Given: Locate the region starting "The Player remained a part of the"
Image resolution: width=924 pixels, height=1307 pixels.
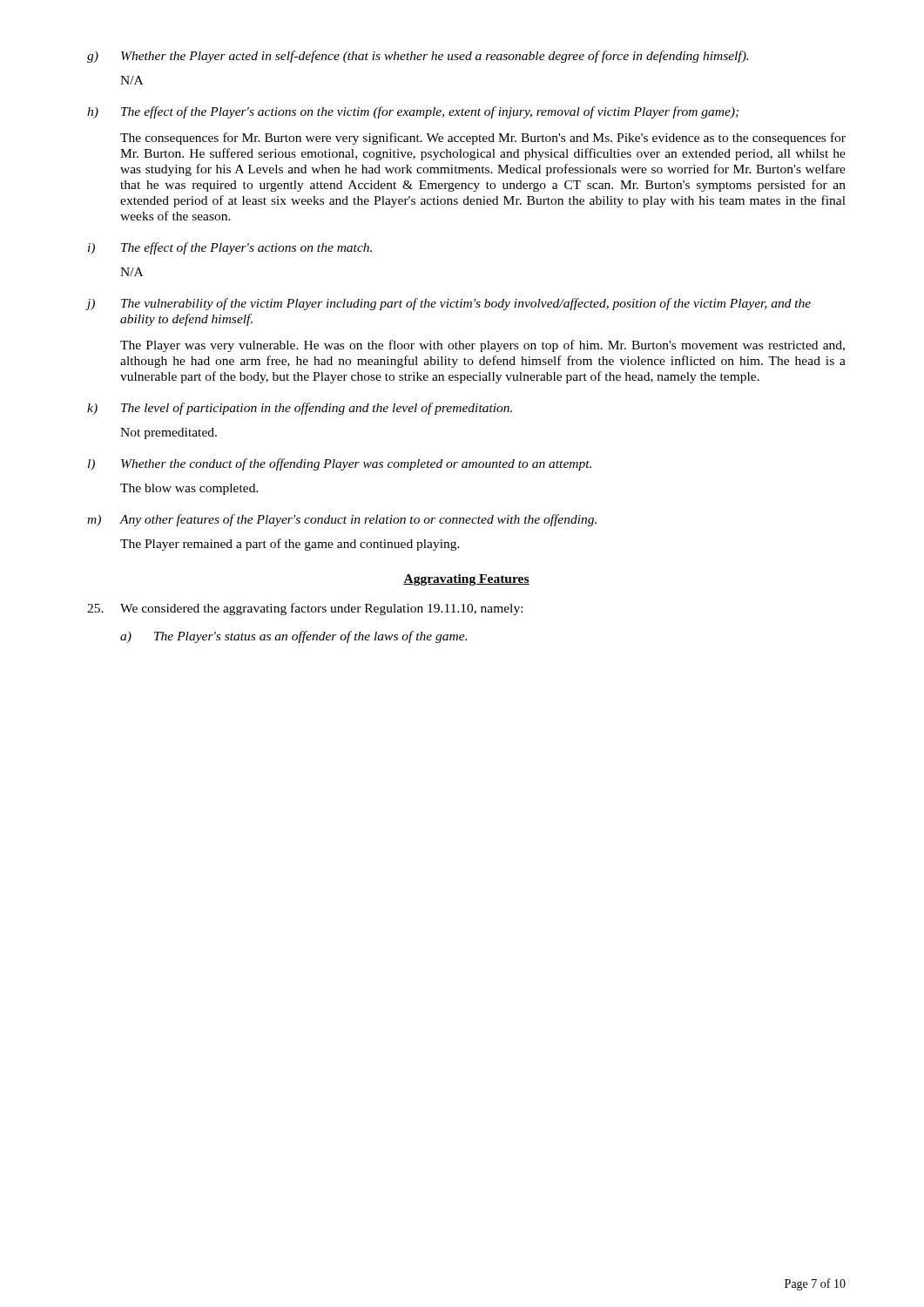Looking at the screenshot, I should 290,543.
